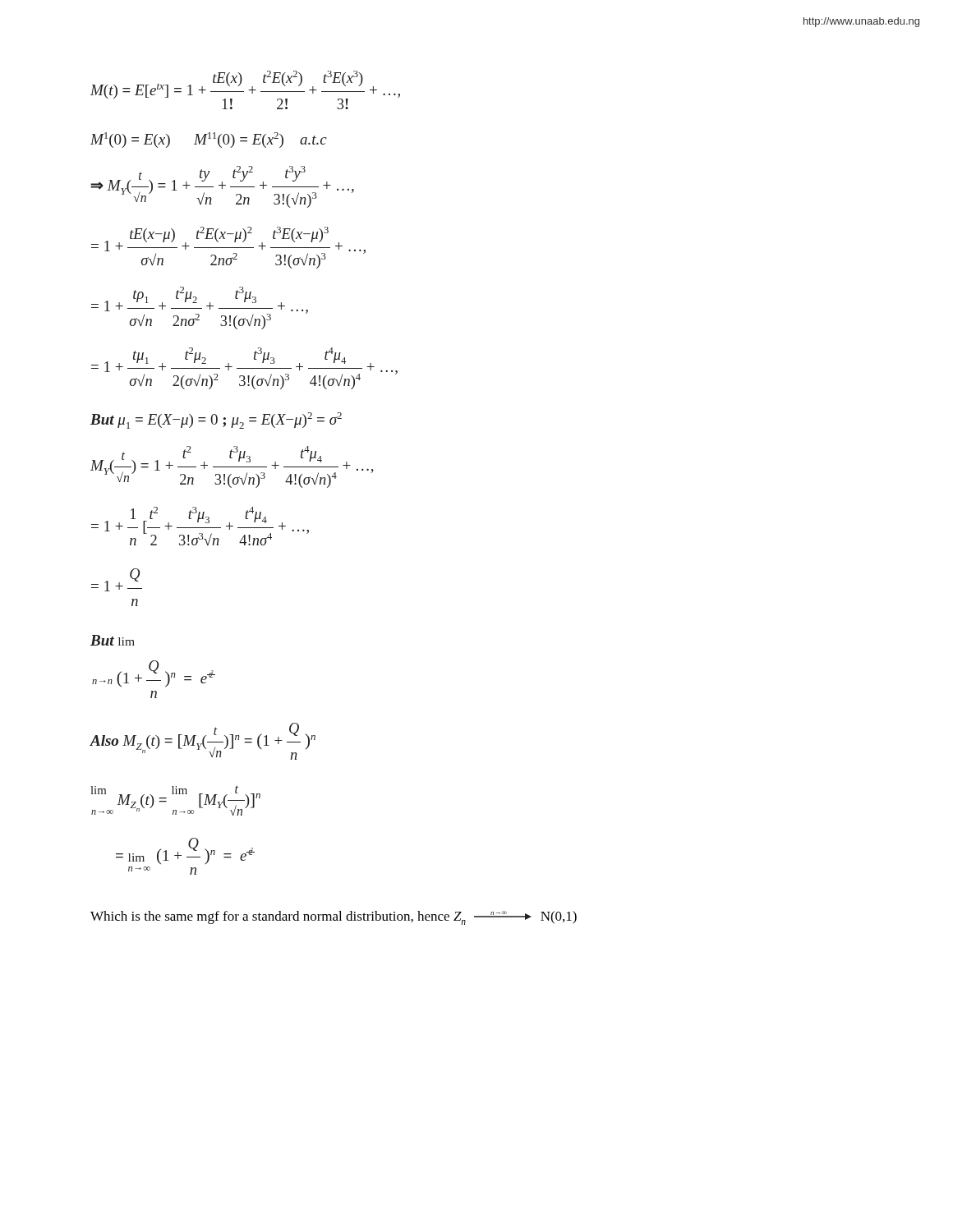Click the formula that begins "Also MZn(t) = [MY(t√n)]n ="

[203, 742]
